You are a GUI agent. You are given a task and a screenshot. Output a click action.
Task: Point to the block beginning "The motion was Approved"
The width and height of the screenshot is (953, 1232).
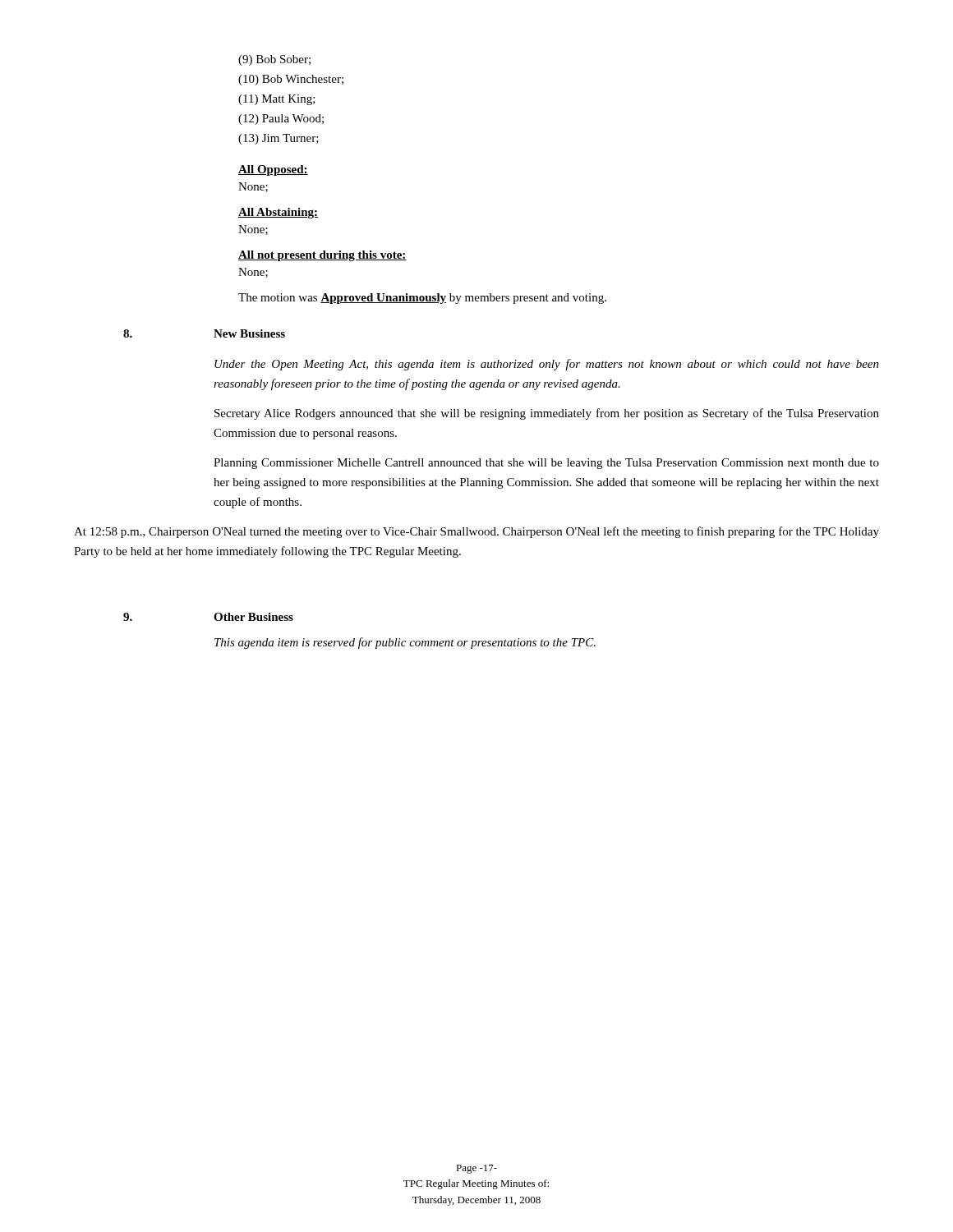point(423,297)
